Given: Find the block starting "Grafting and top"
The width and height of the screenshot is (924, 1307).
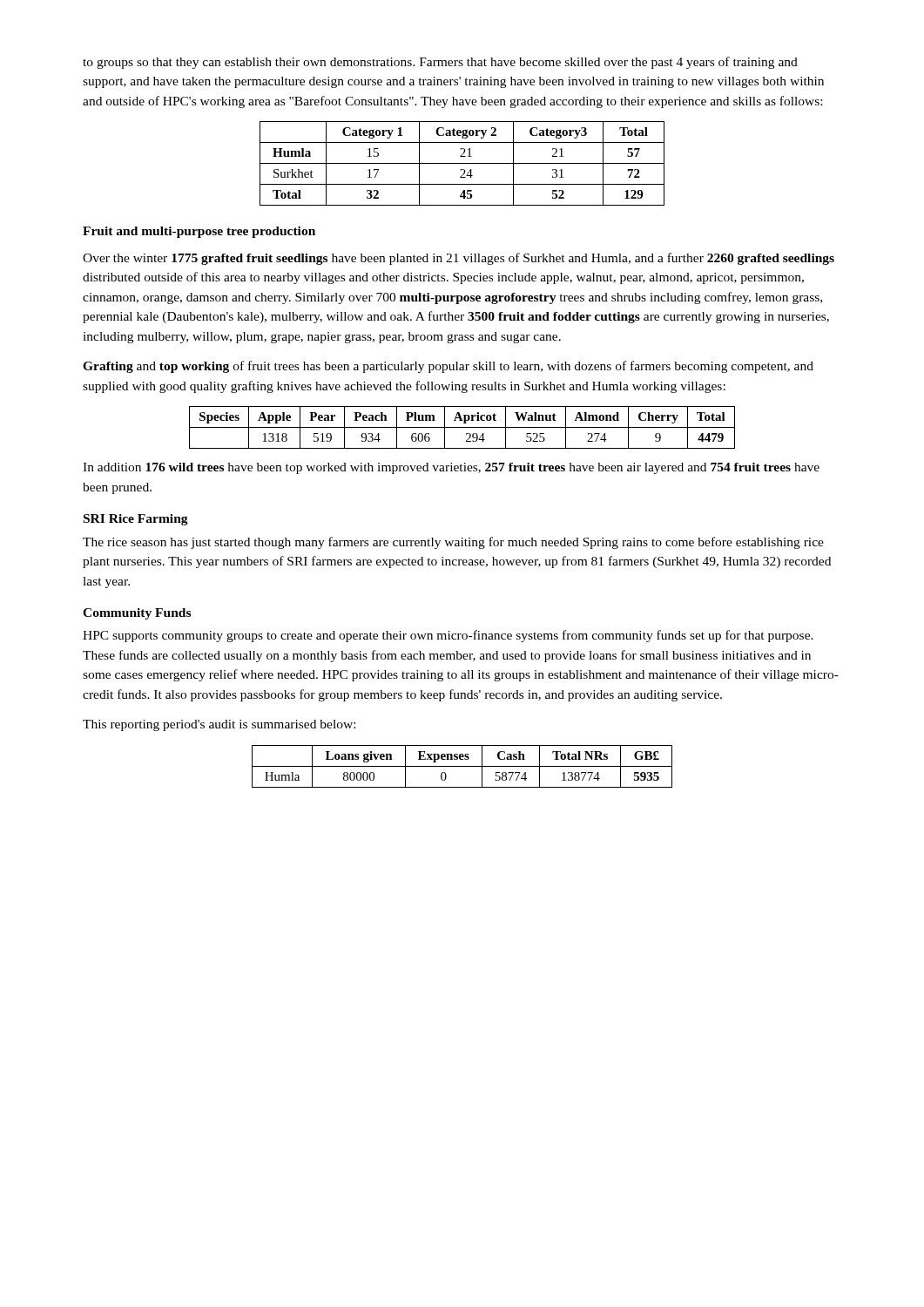Looking at the screenshot, I should [462, 376].
